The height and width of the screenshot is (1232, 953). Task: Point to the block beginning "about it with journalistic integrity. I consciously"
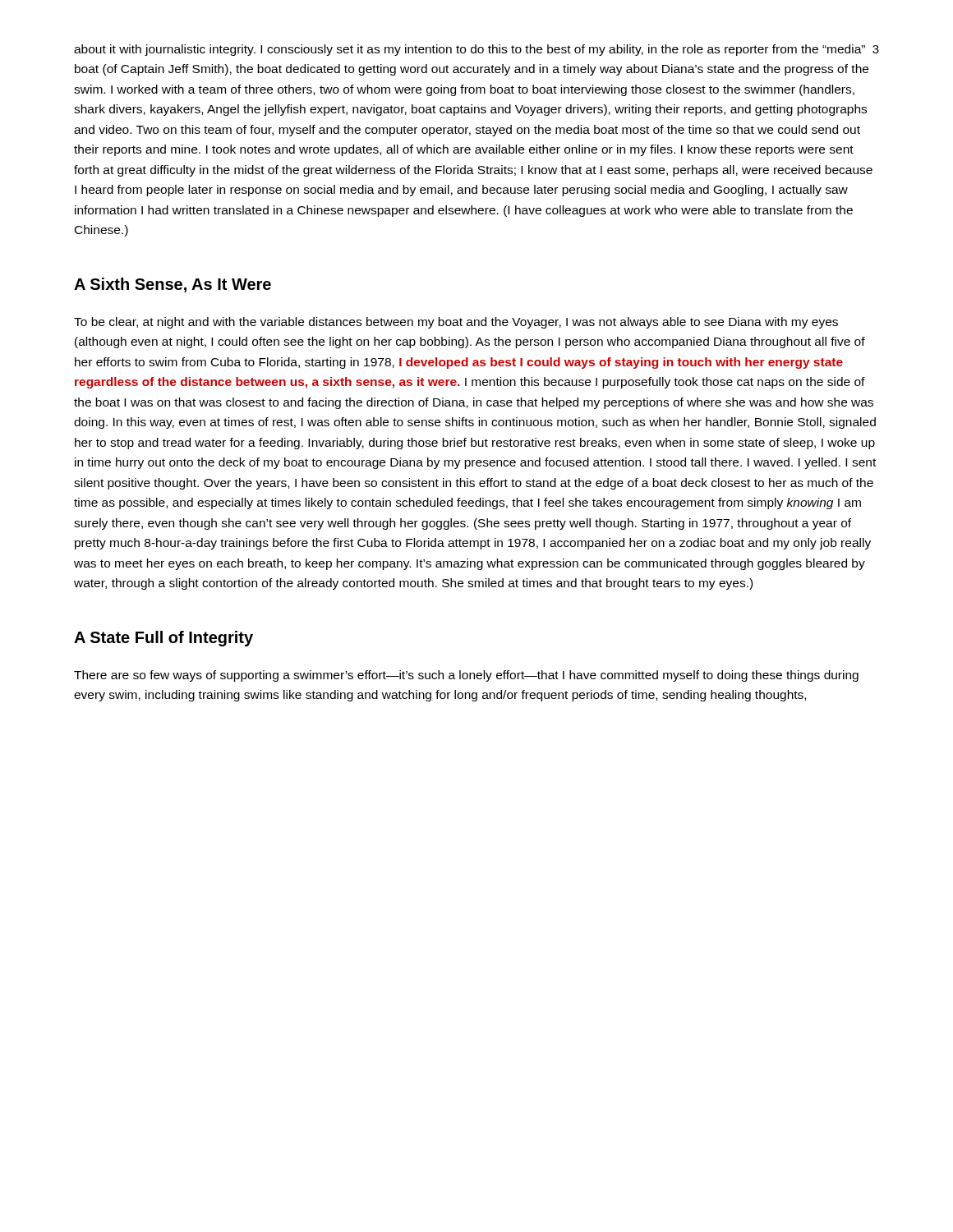pos(473,139)
